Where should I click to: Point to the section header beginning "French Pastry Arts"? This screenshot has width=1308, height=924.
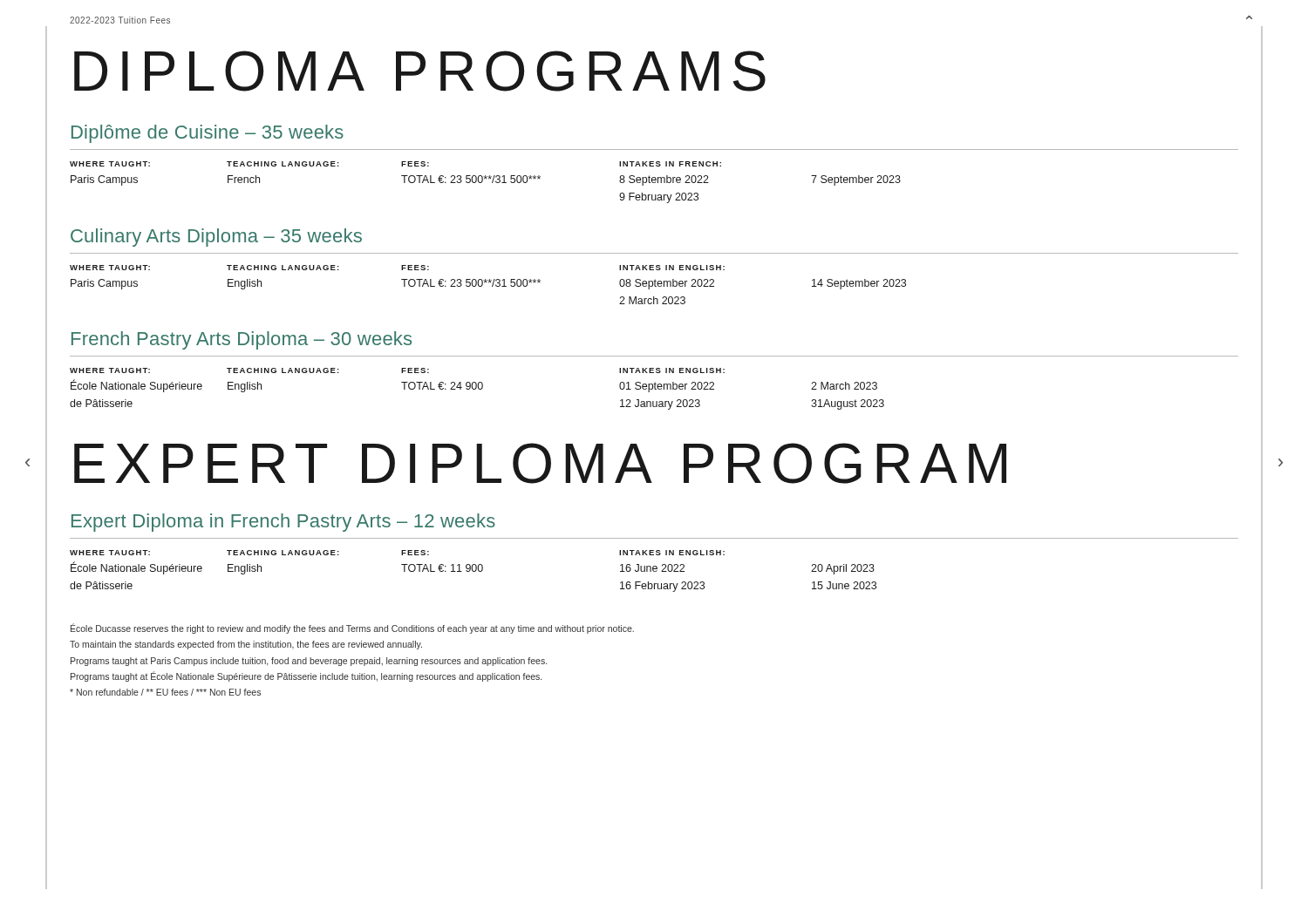241,339
